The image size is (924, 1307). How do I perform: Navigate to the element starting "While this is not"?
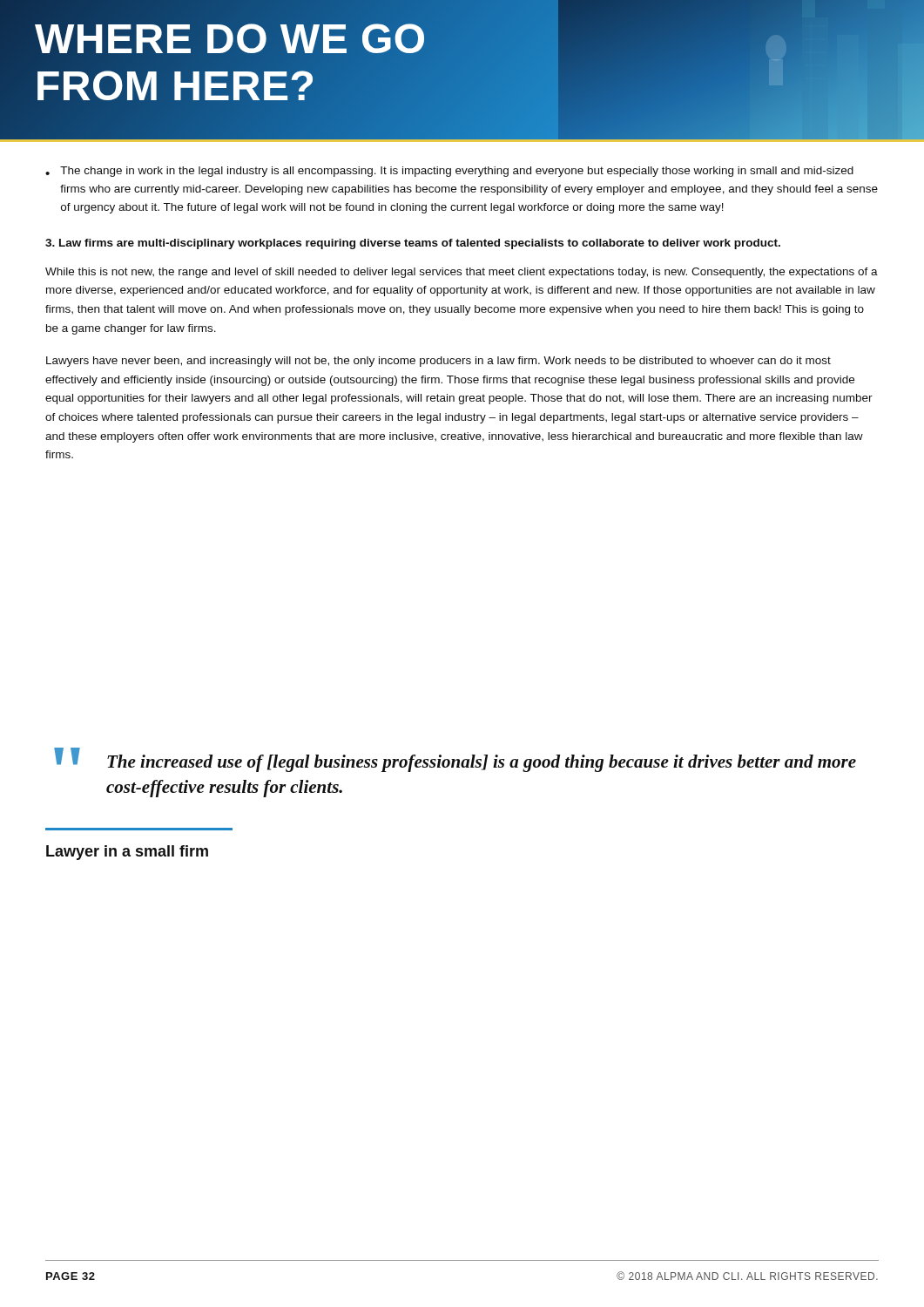(x=461, y=299)
